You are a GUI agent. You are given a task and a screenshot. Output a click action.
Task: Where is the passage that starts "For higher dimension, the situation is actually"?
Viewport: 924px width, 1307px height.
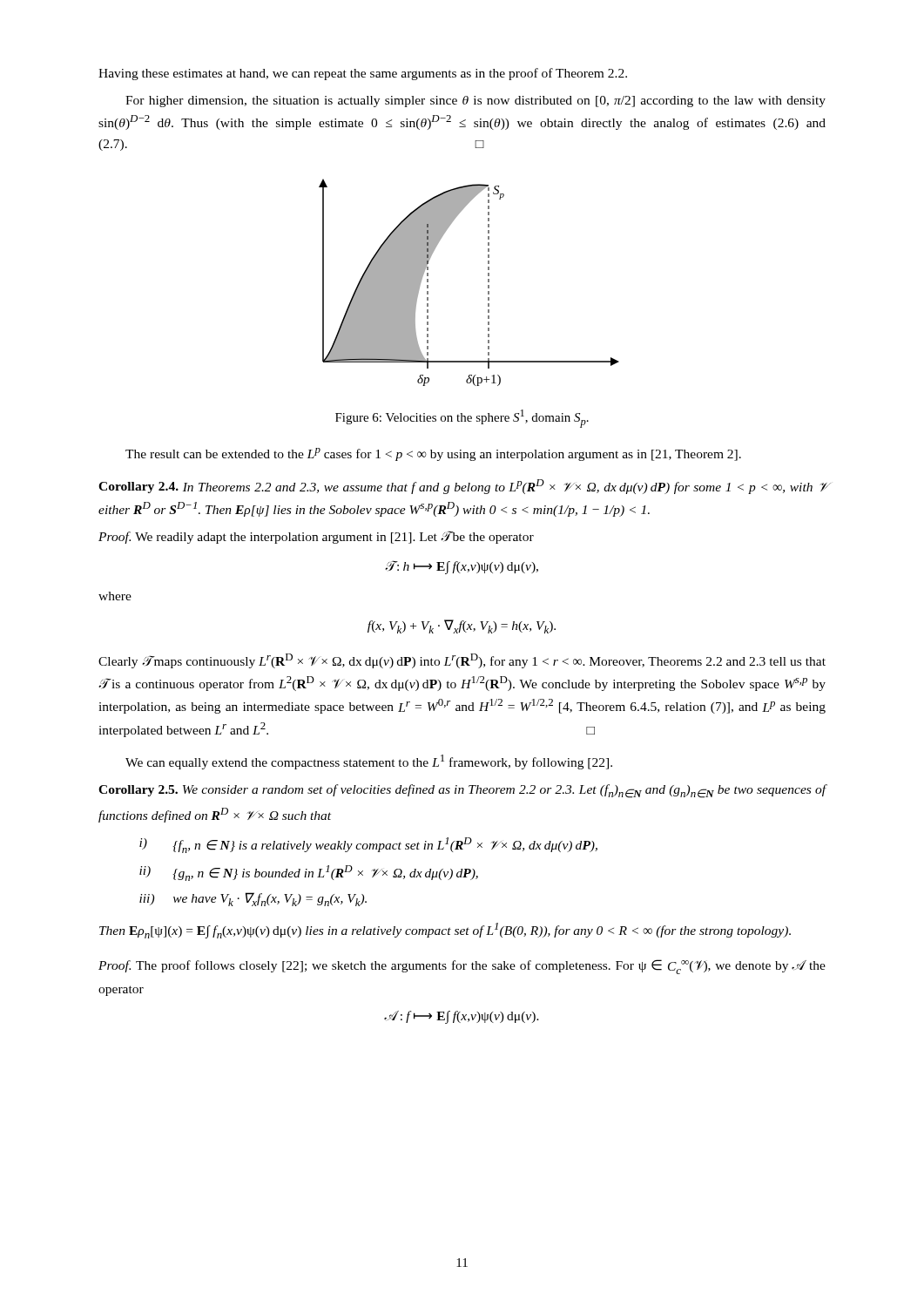pyautogui.click(x=462, y=121)
